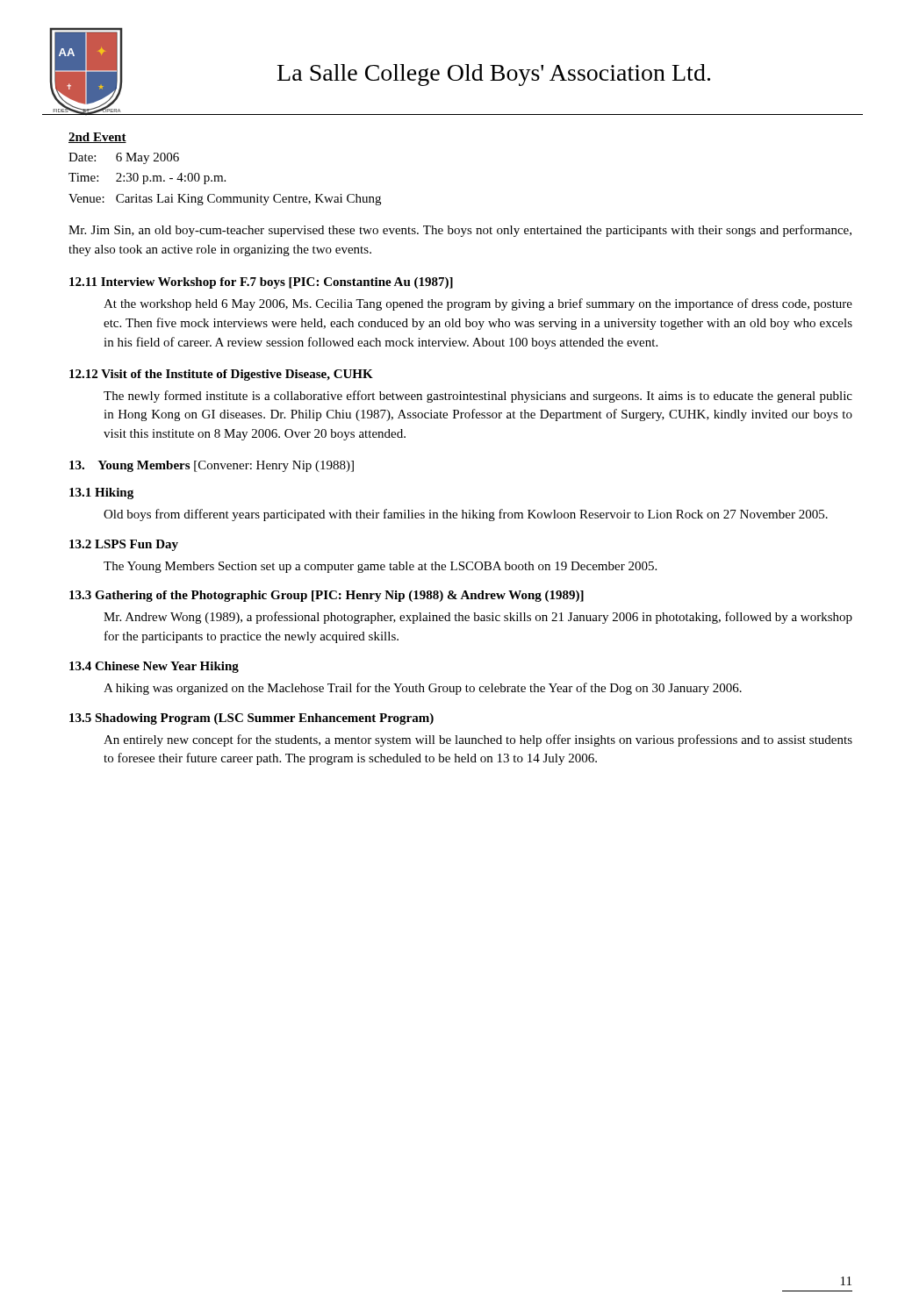This screenshot has height=1316, width=905.
Task: Find the section header containing "13.5 Shadowing Program"
Action: 251,717
